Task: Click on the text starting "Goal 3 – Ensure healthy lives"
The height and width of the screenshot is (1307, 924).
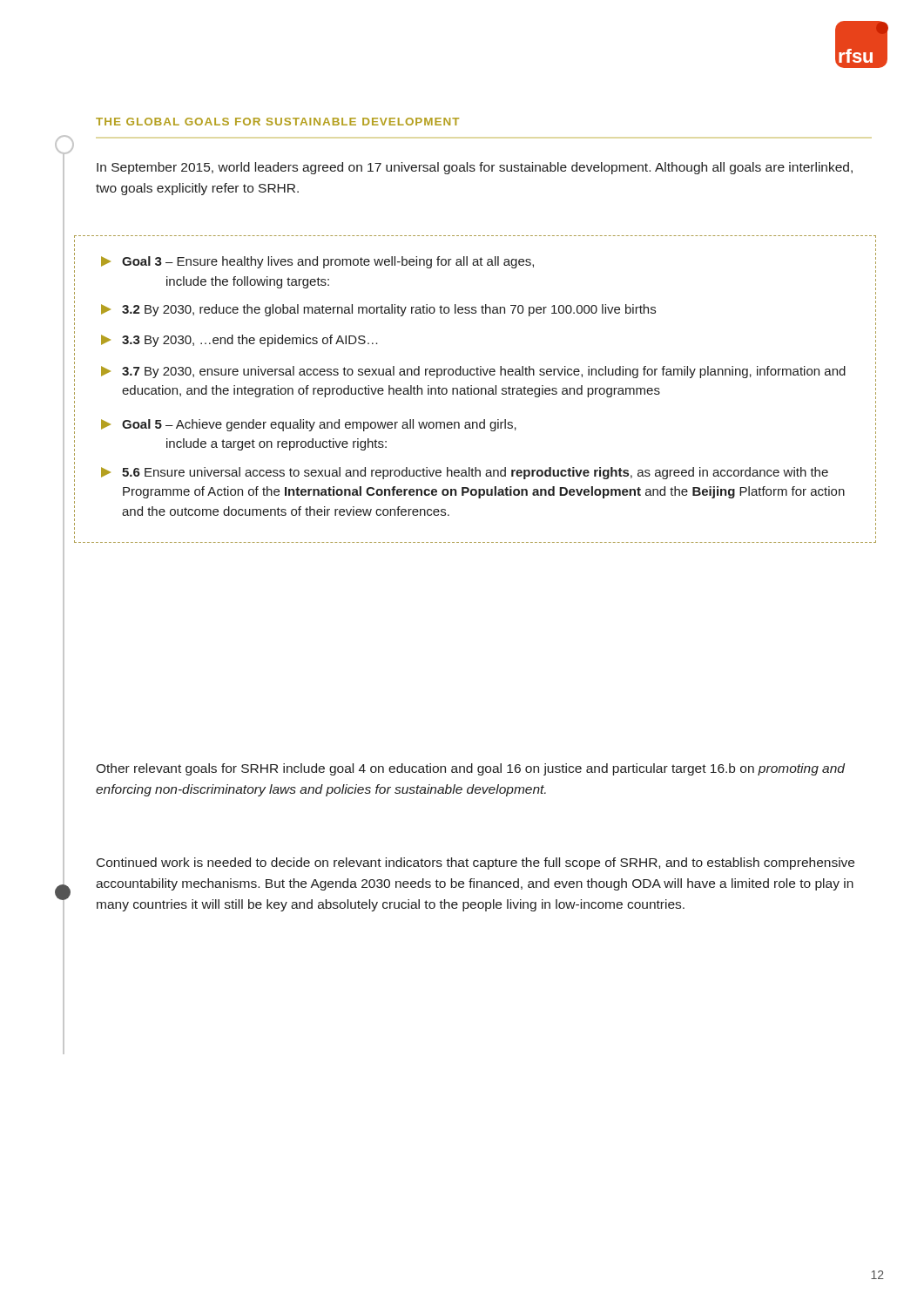Action: [x=317, y=271]
